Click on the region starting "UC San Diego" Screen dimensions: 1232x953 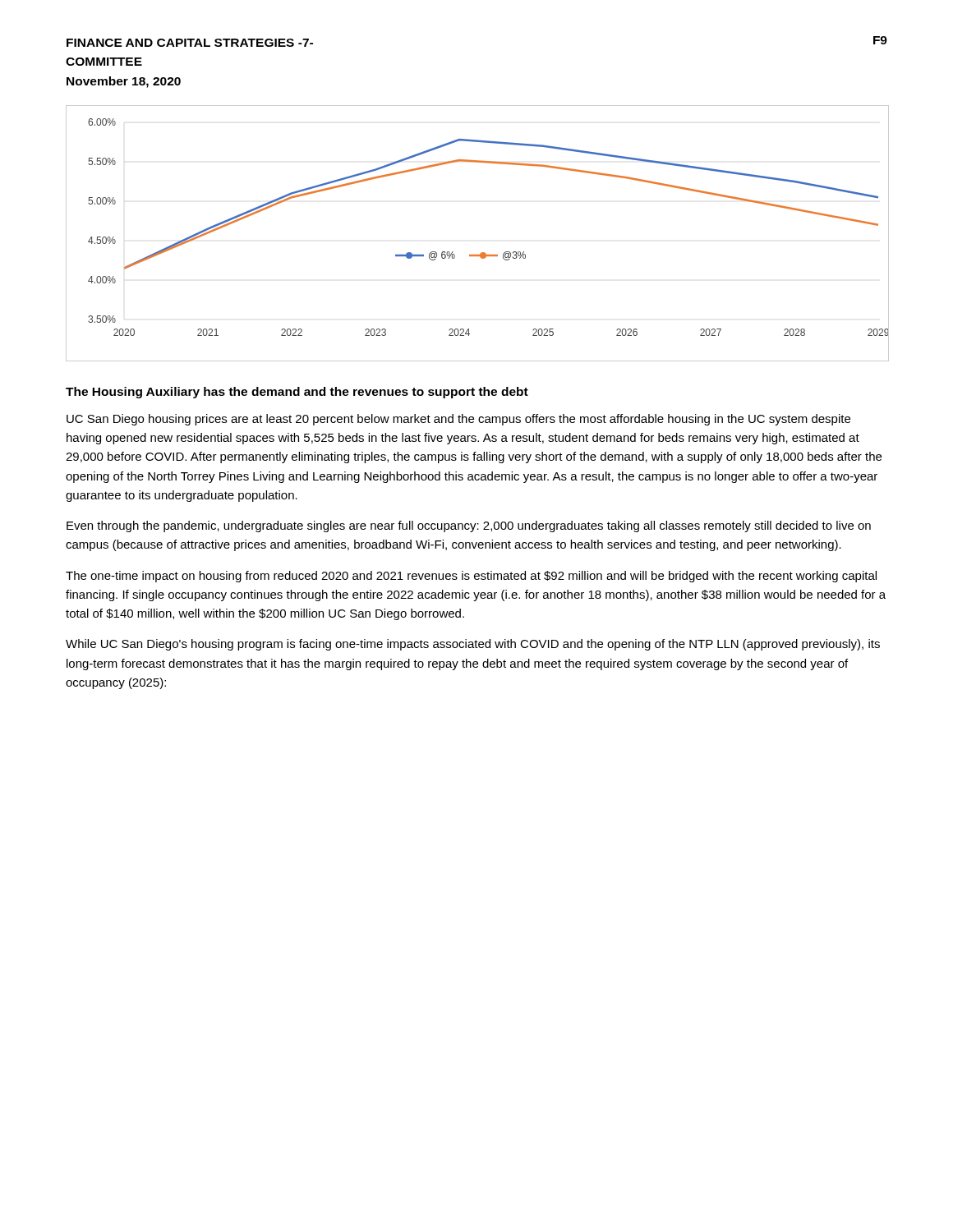pyautogui.click(x=474, y=456)
